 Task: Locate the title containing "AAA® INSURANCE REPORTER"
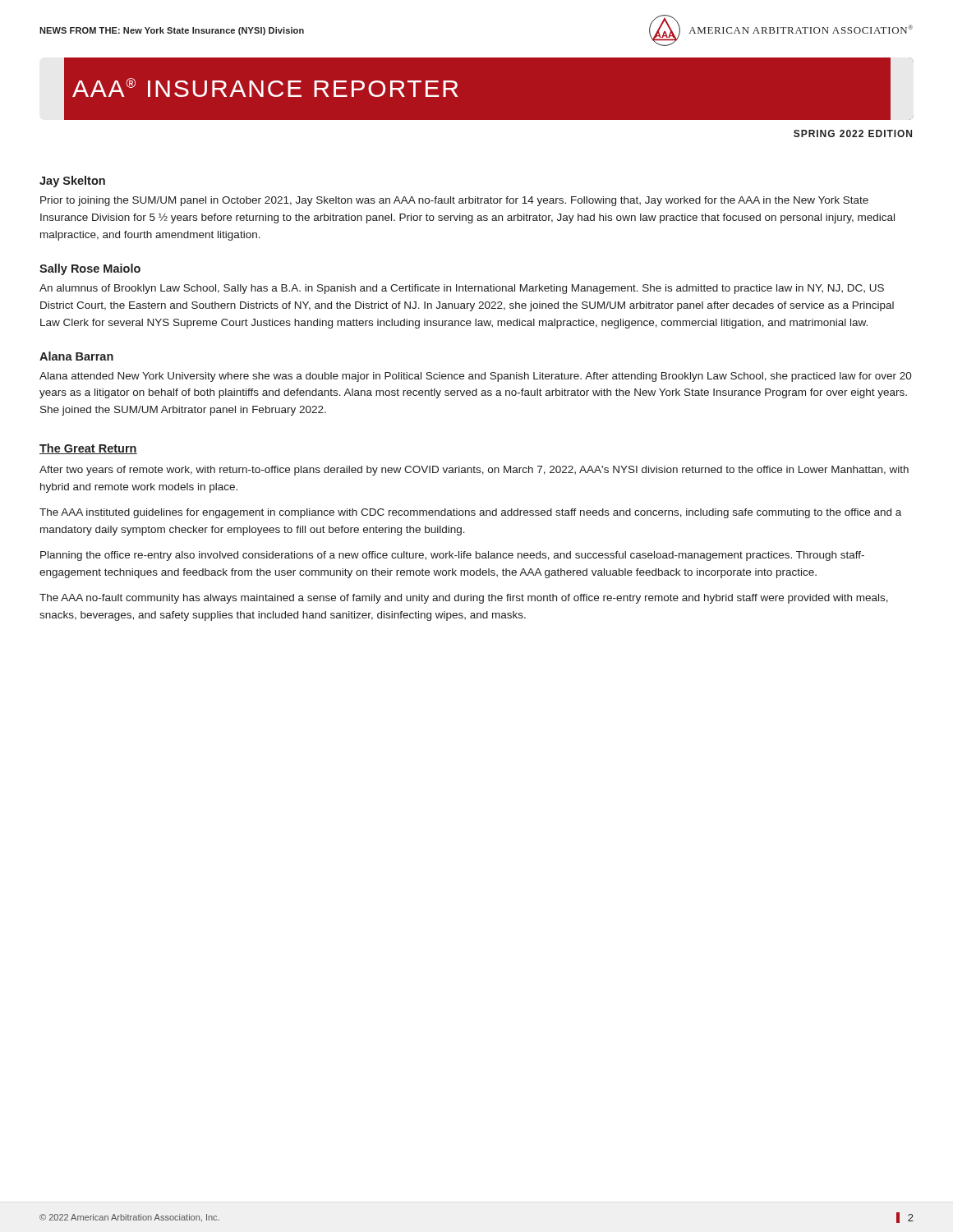[267, 89]
